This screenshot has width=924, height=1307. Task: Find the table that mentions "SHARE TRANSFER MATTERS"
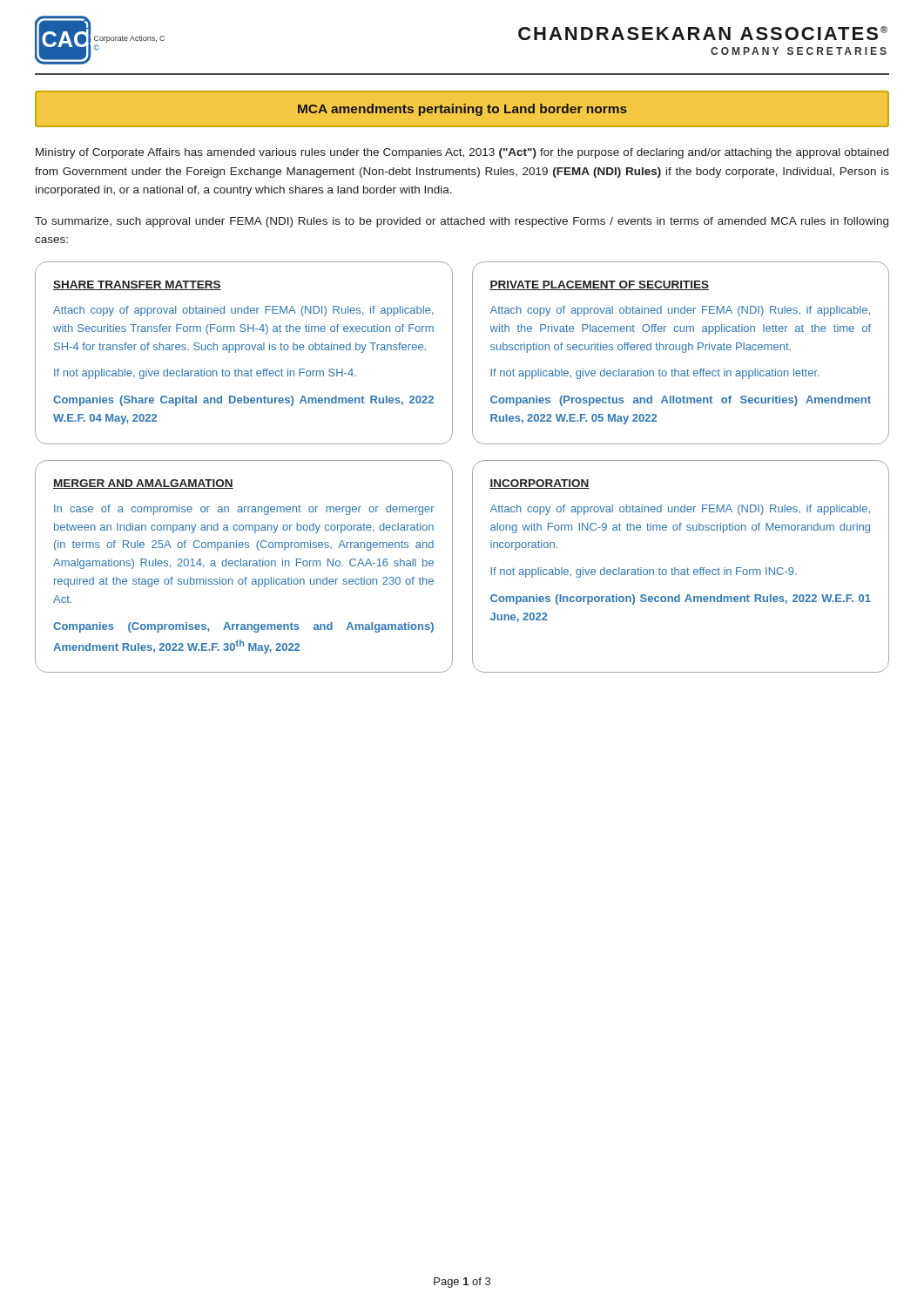(244, 353)
